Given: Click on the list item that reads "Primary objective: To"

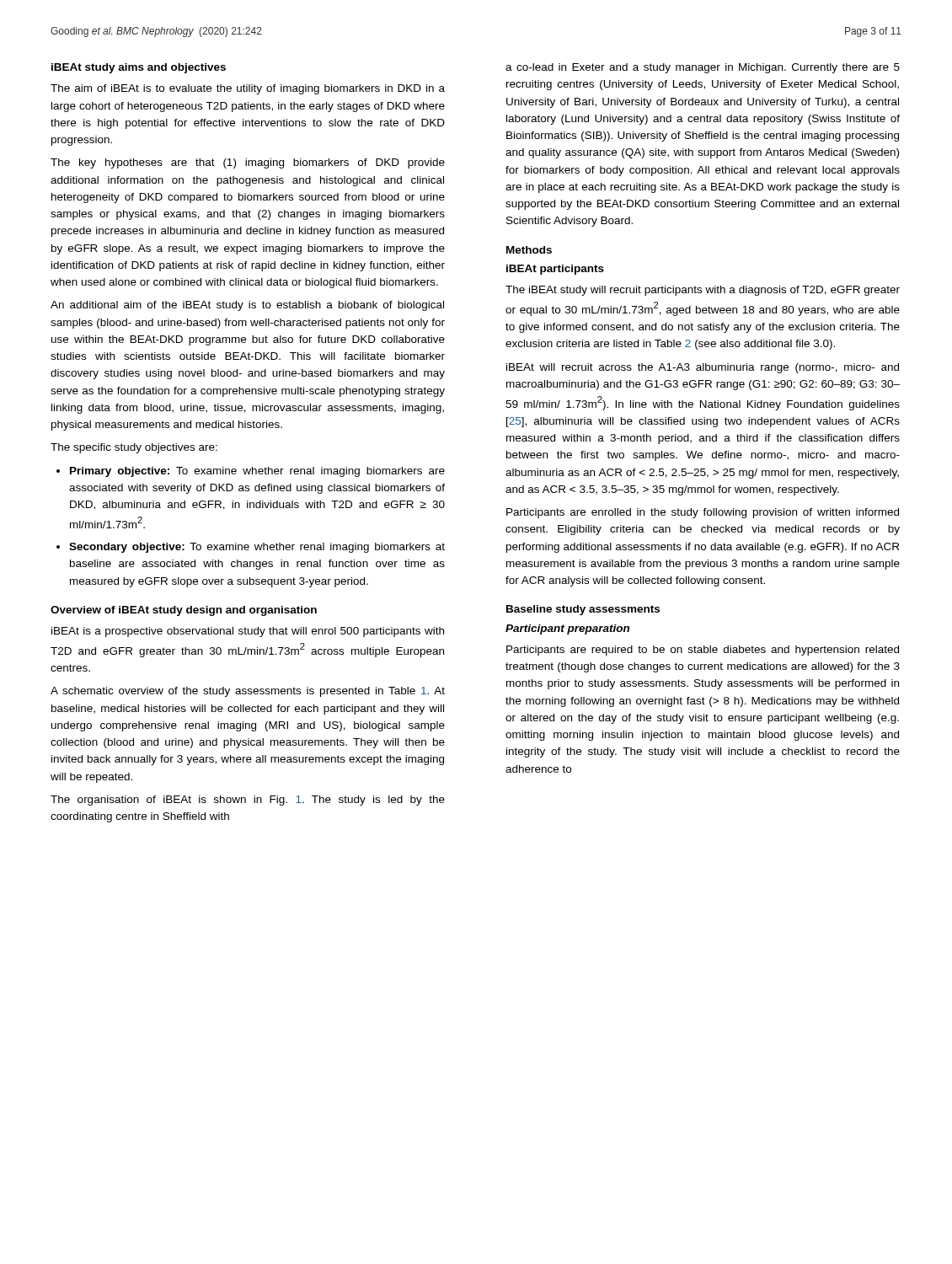Looking at the screenshot, I should click(x=257, y=497).
